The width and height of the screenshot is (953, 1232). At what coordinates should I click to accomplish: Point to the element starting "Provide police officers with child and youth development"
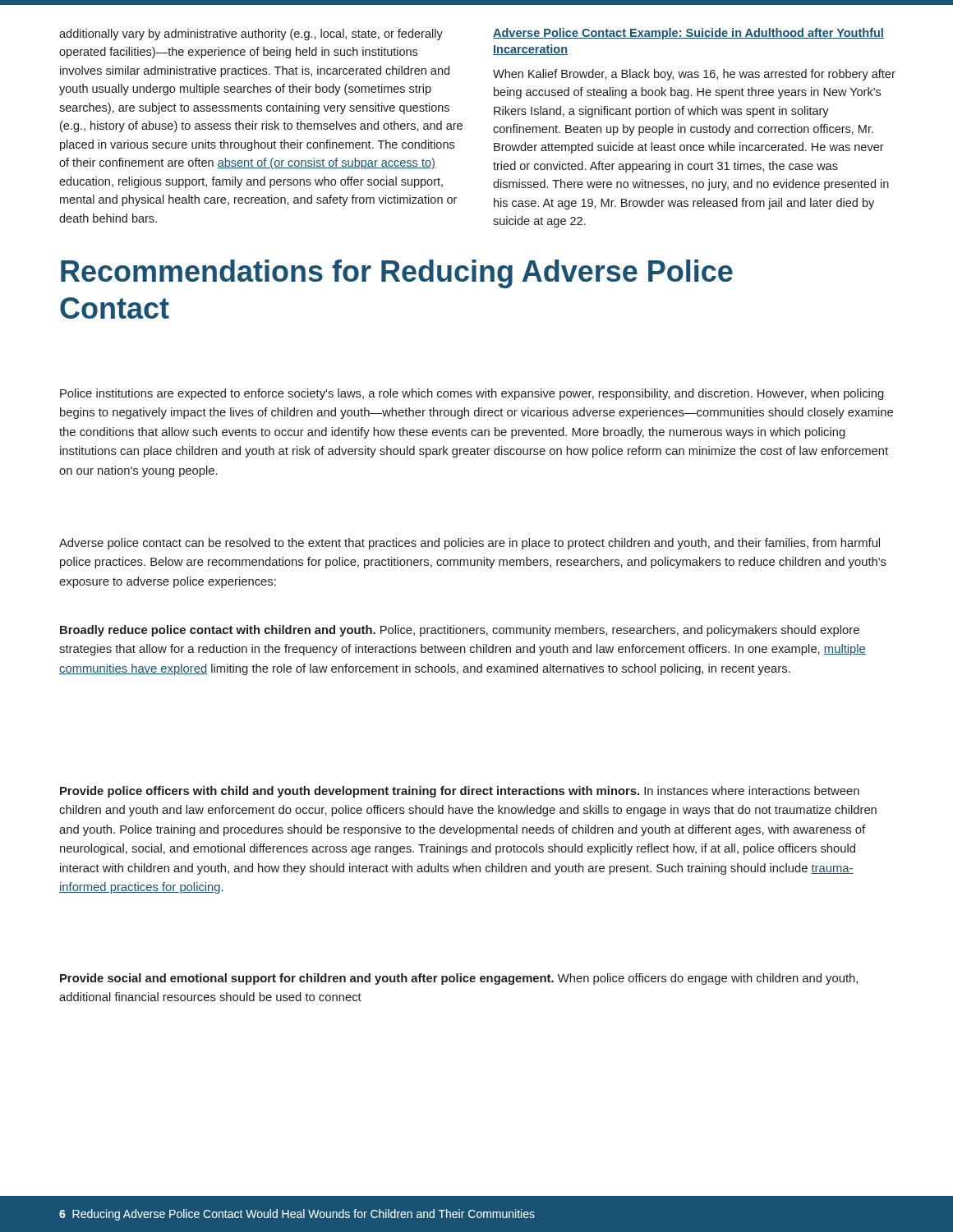(x=468, y=839)
